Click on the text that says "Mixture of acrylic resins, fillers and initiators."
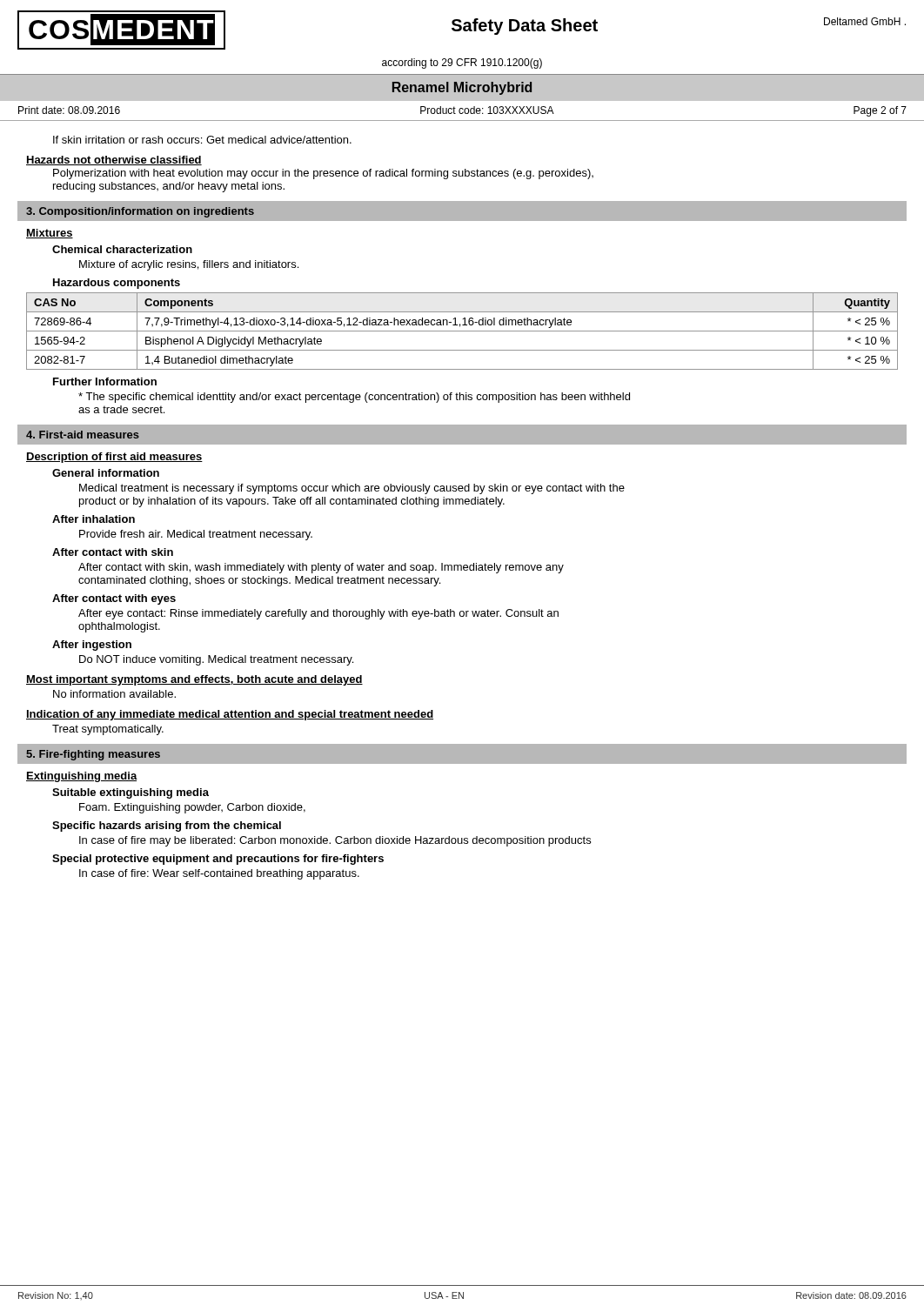This screenshot has height=1305, width=924. pyautogui.click(x=189, y=264)
